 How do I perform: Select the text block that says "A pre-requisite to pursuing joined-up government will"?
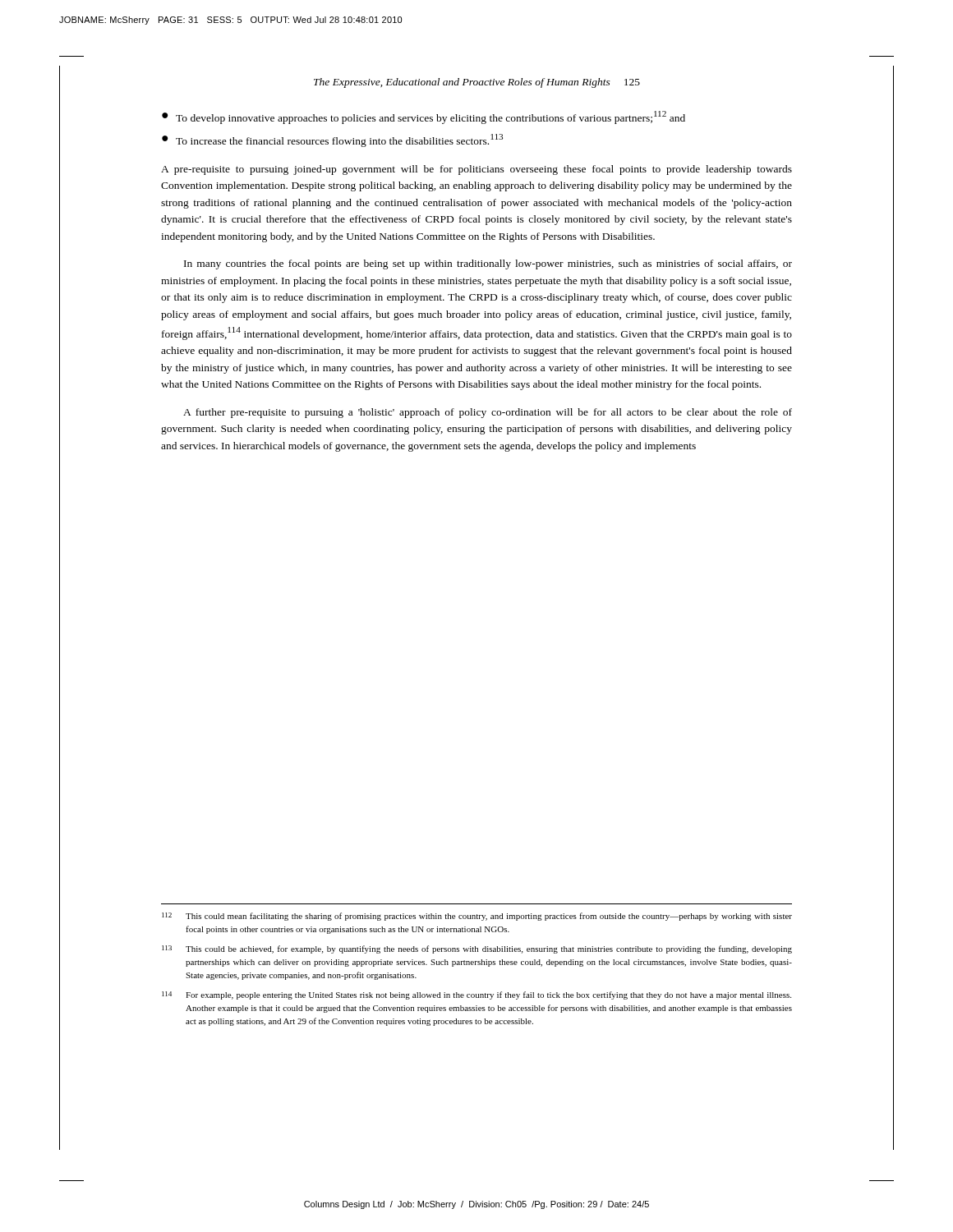(476, 202)
